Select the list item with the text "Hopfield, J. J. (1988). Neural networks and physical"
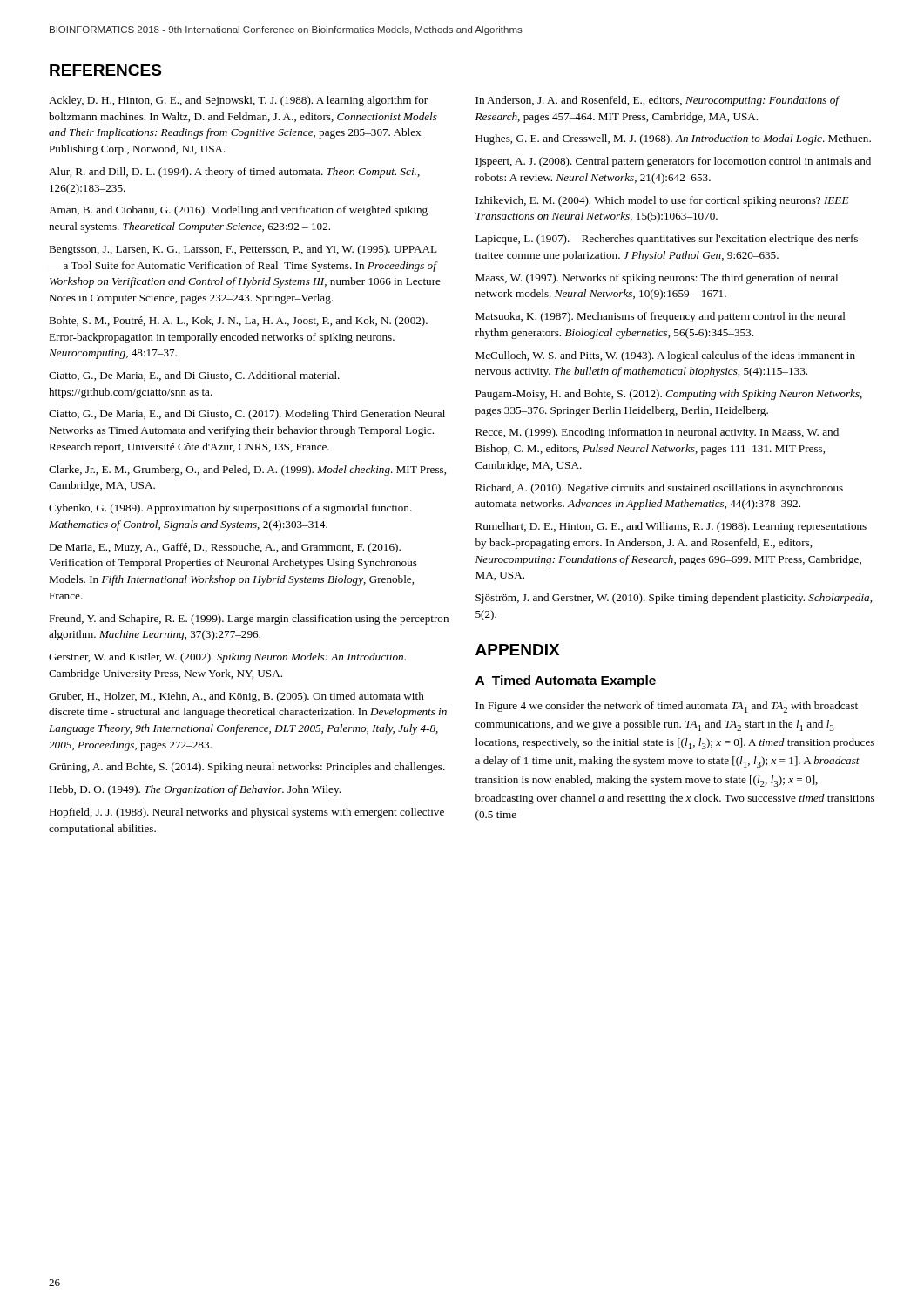924x1307 pixels. click(247, 820)
